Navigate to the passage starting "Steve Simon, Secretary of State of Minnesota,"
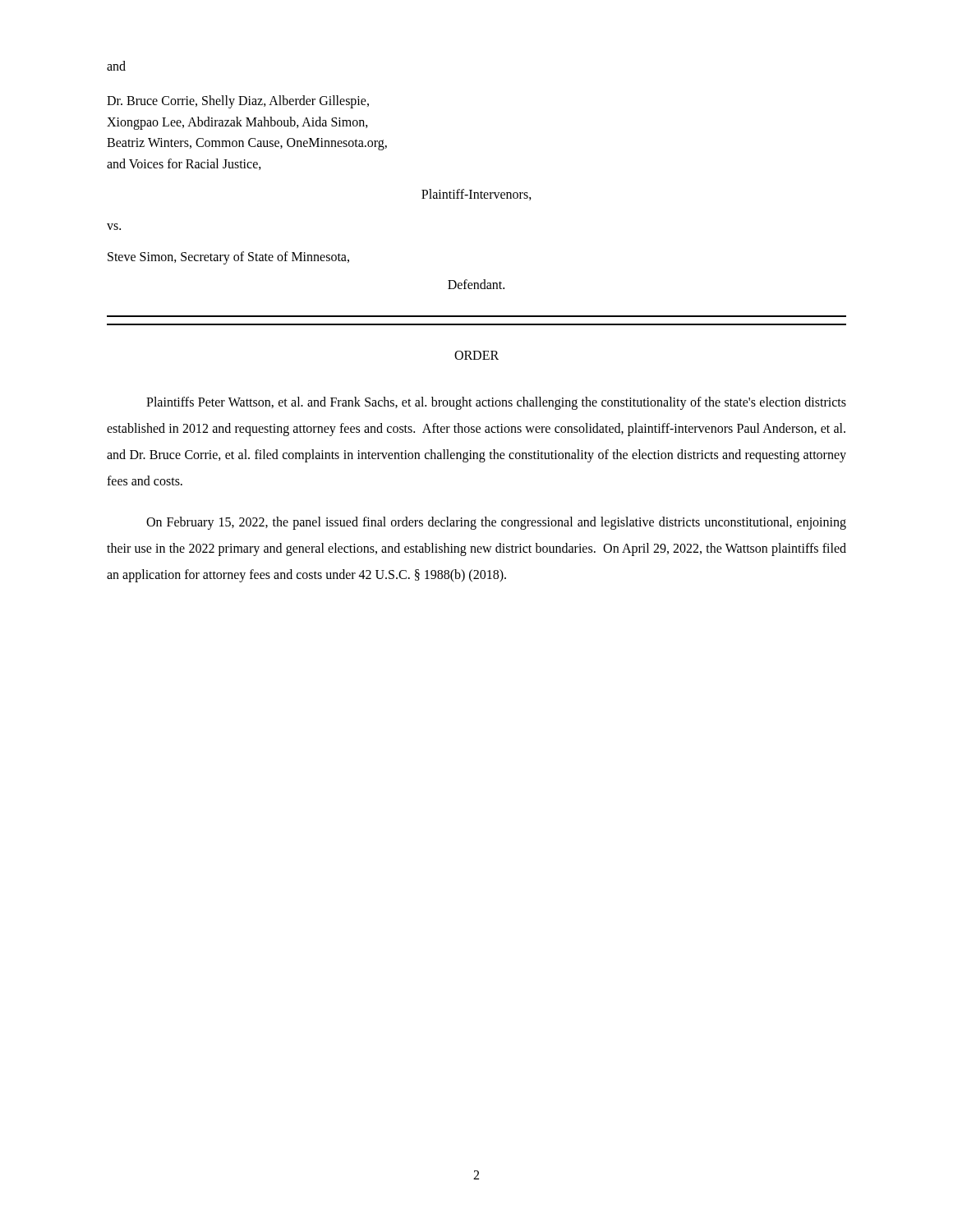This screenshot has height=1232, width=953. click(x=228, y=257)
